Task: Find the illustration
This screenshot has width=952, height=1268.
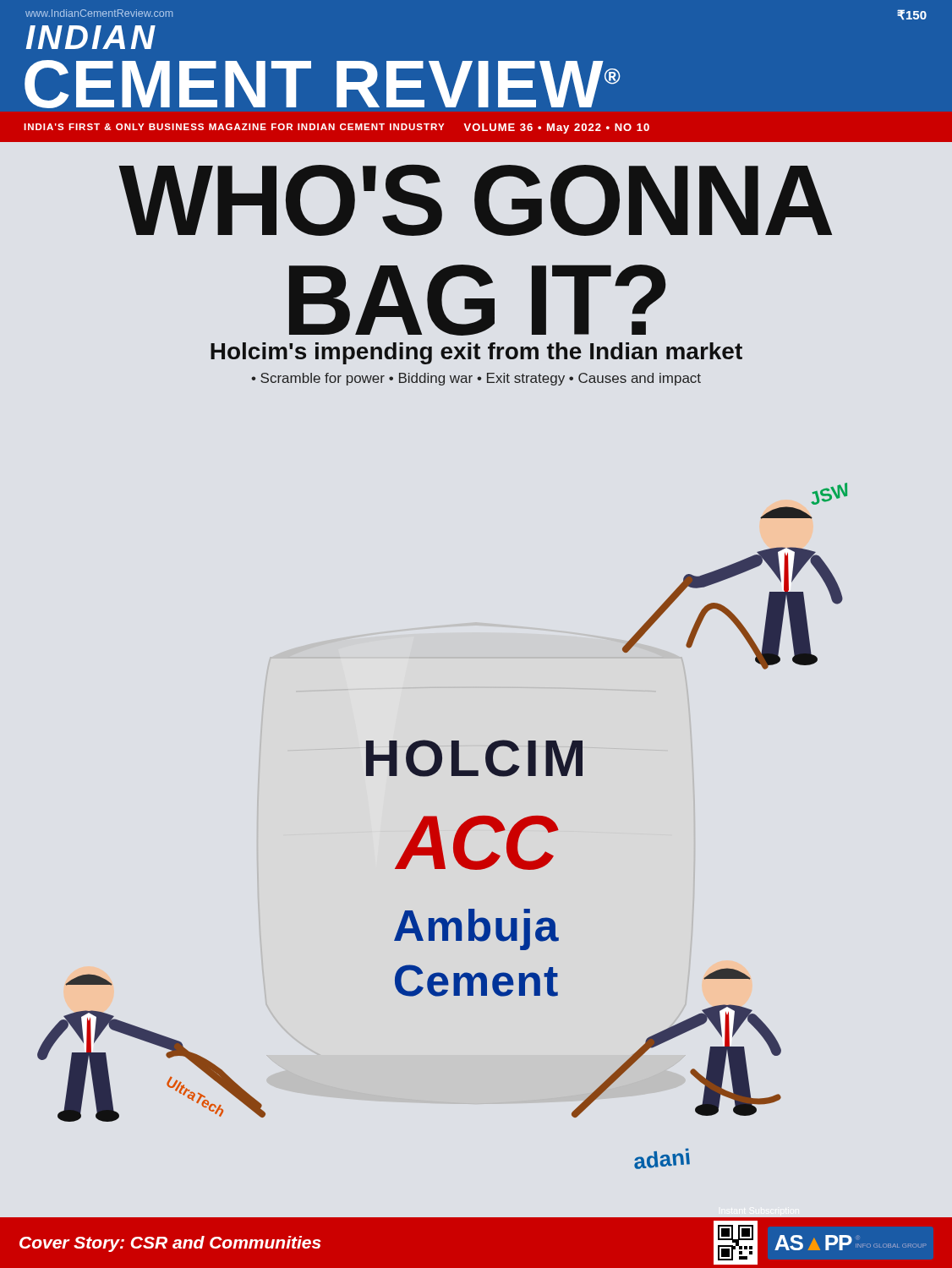Action: (476, 806)
